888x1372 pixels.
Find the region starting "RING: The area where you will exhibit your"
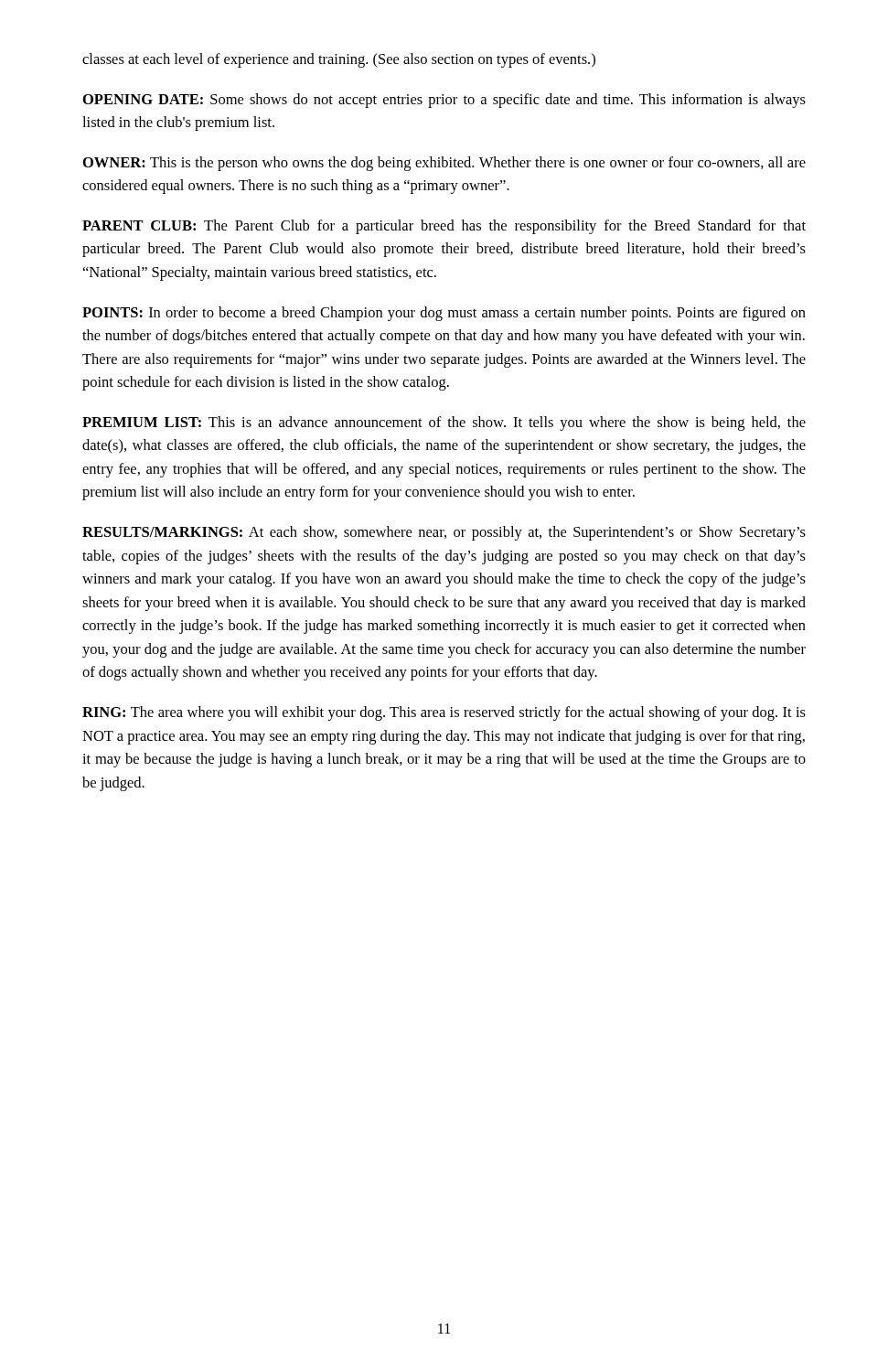[444, 747]
